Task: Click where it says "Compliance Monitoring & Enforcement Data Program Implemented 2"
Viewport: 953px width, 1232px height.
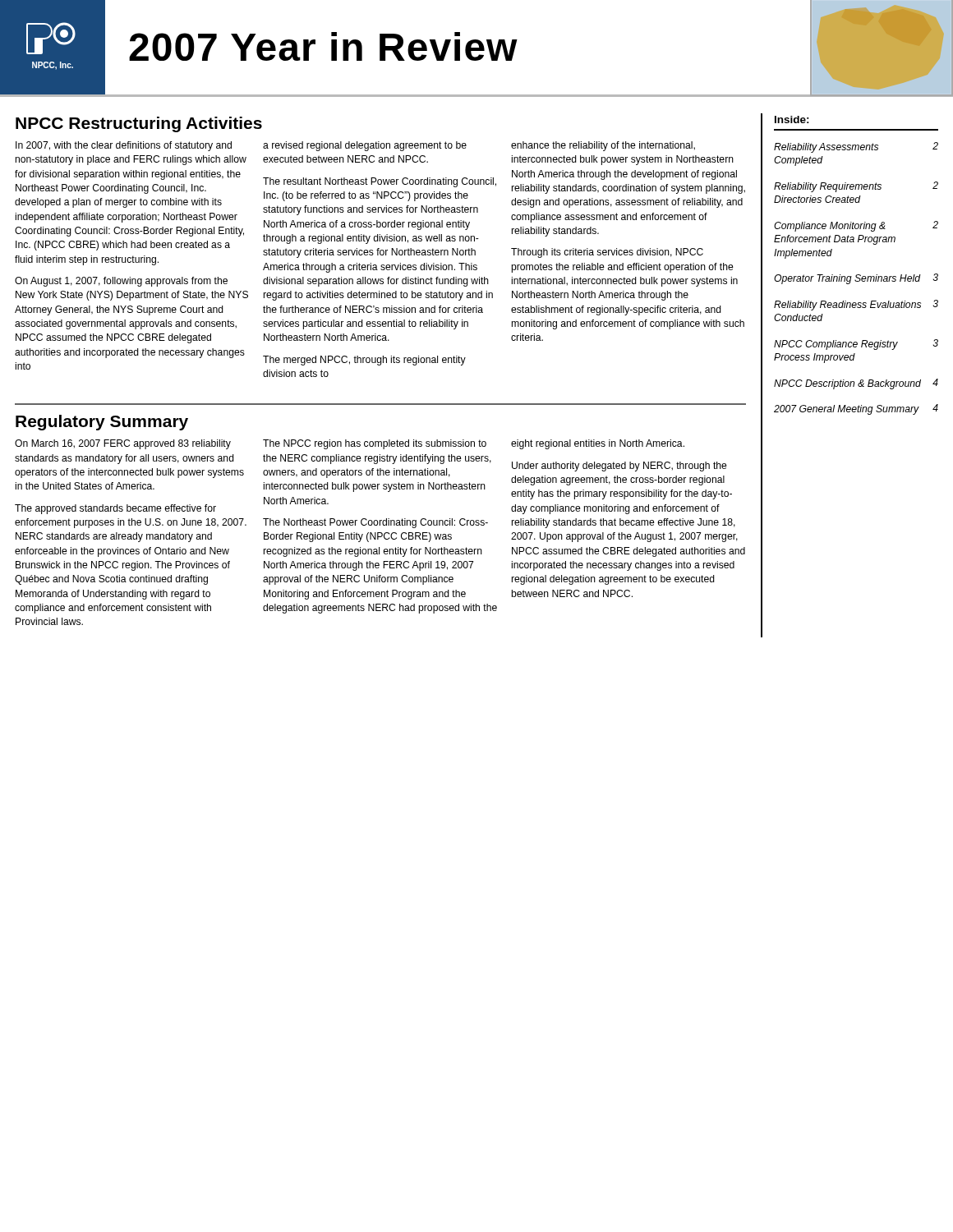Action: click(856, 240)
